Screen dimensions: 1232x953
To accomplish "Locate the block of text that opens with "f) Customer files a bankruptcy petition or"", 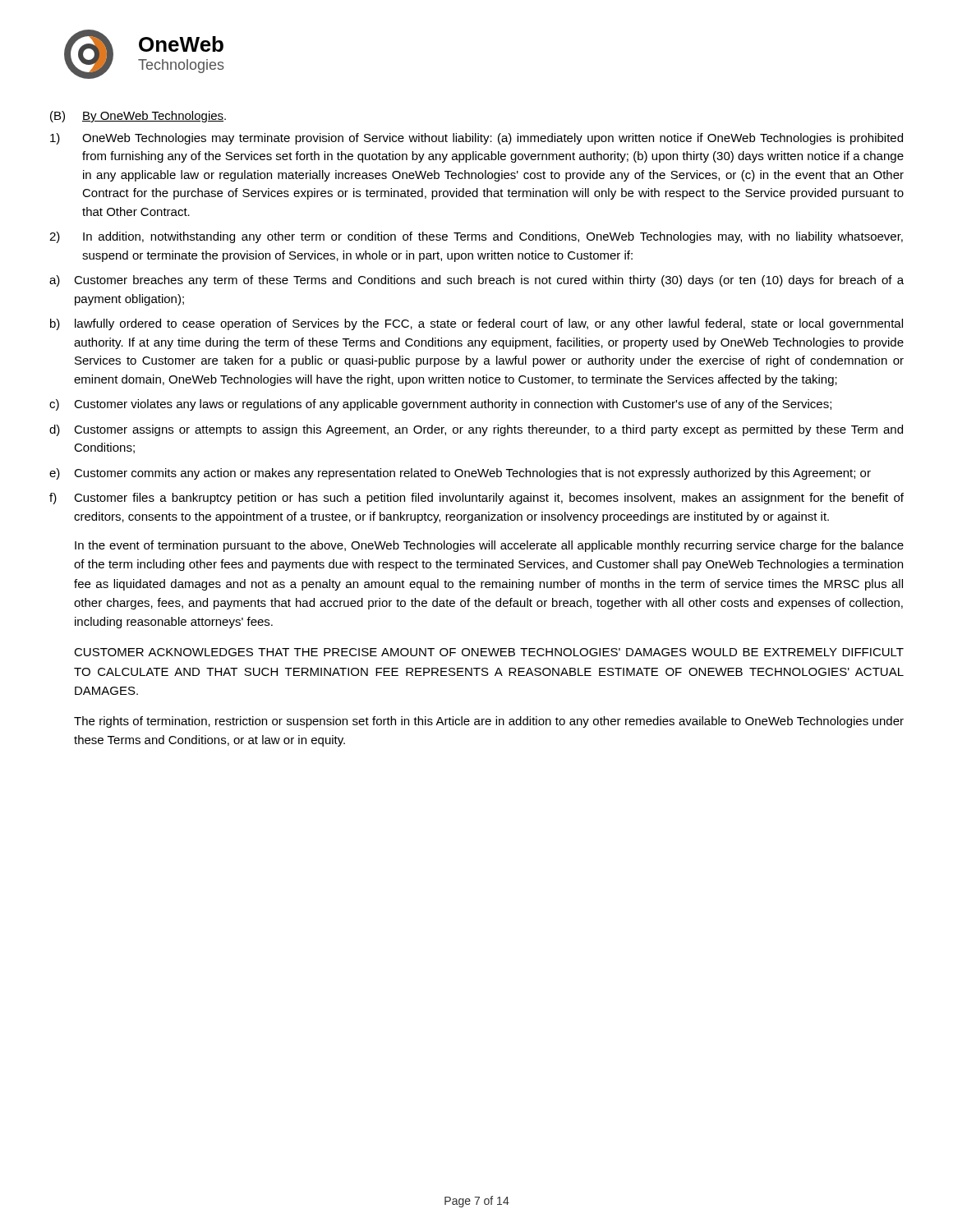I will (x=476, y=507).
